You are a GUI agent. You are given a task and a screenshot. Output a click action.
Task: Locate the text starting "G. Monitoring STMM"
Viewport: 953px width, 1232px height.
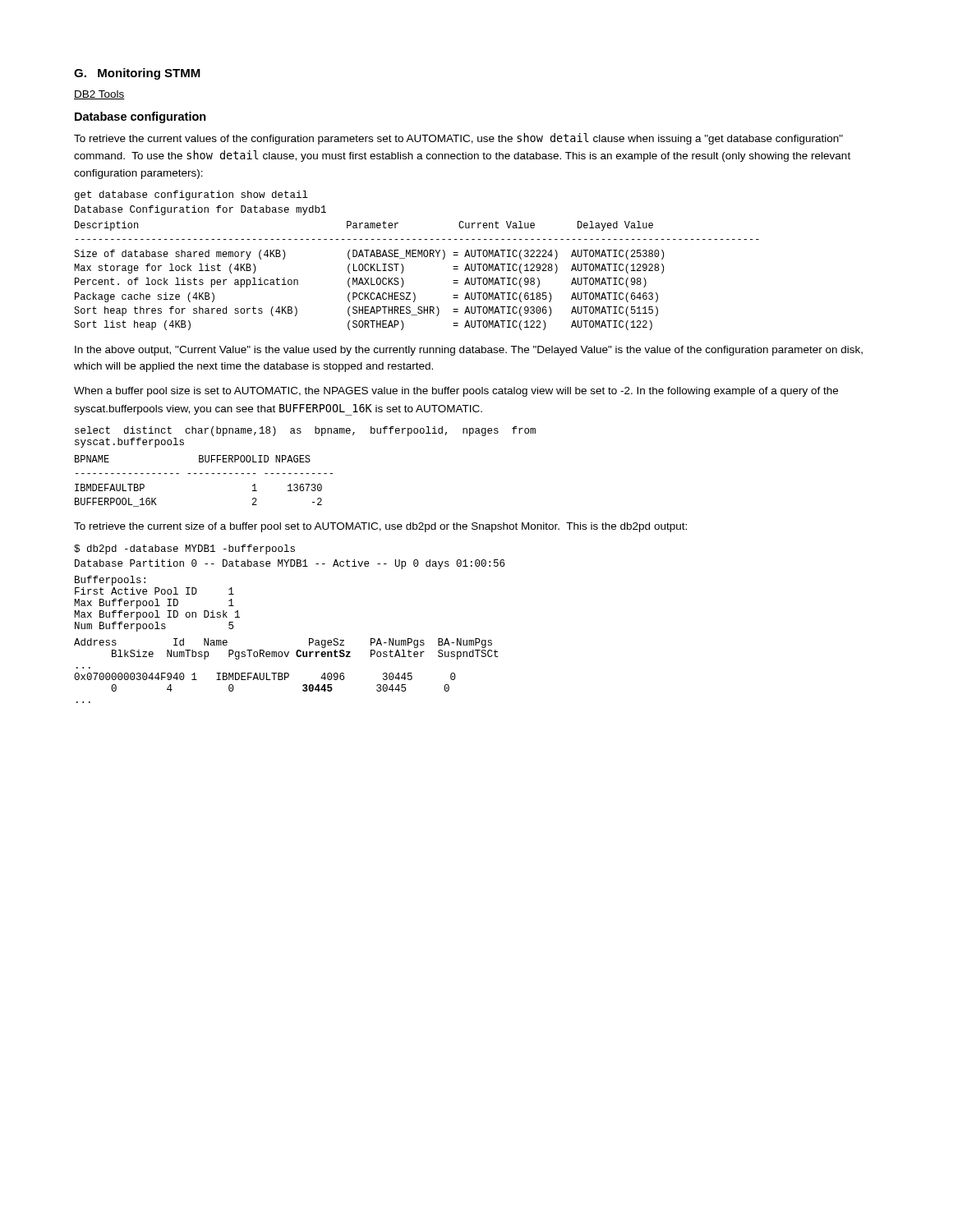click(x=137, y=73)
